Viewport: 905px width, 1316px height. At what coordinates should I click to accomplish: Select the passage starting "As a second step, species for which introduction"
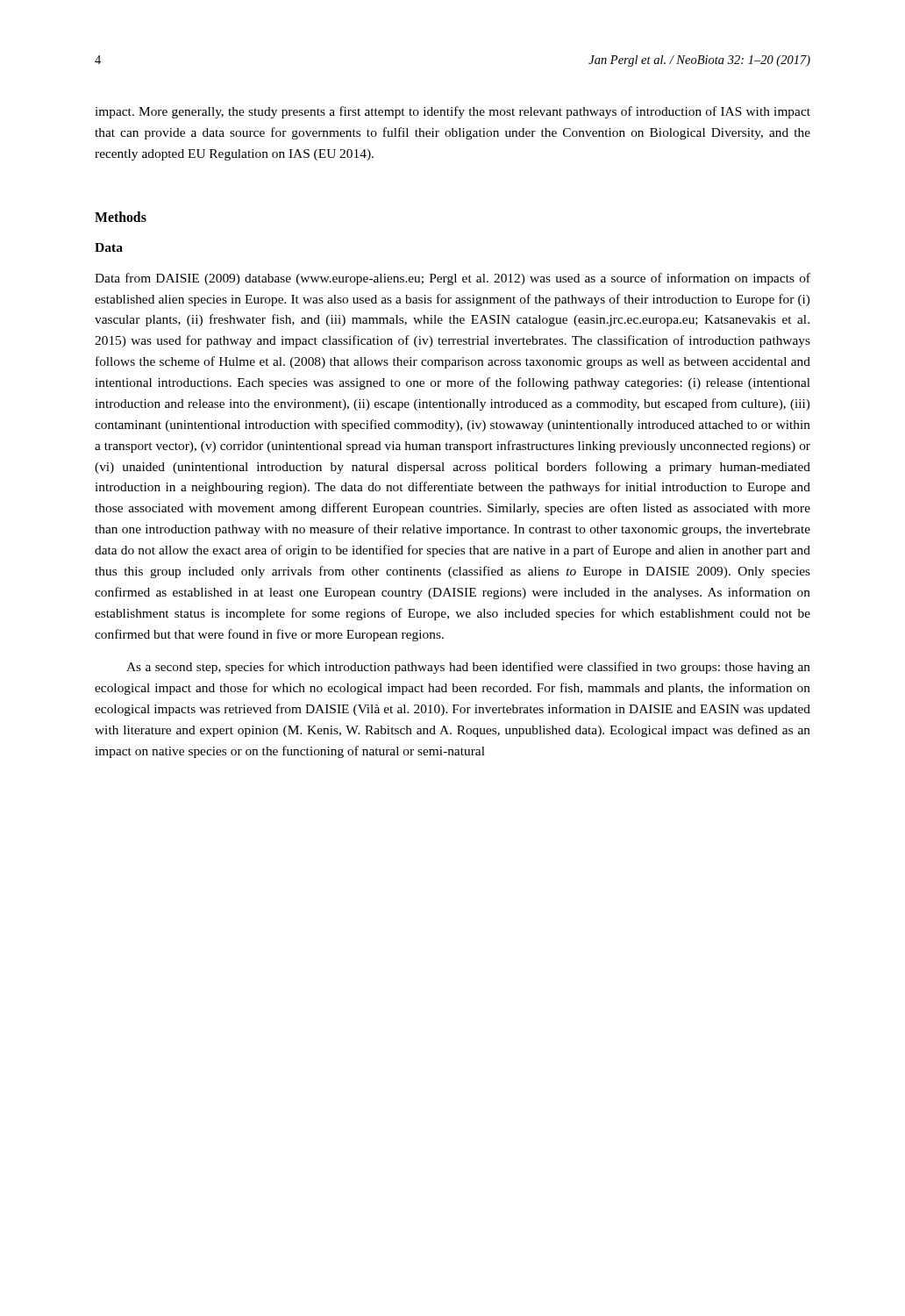coord(452,709)
